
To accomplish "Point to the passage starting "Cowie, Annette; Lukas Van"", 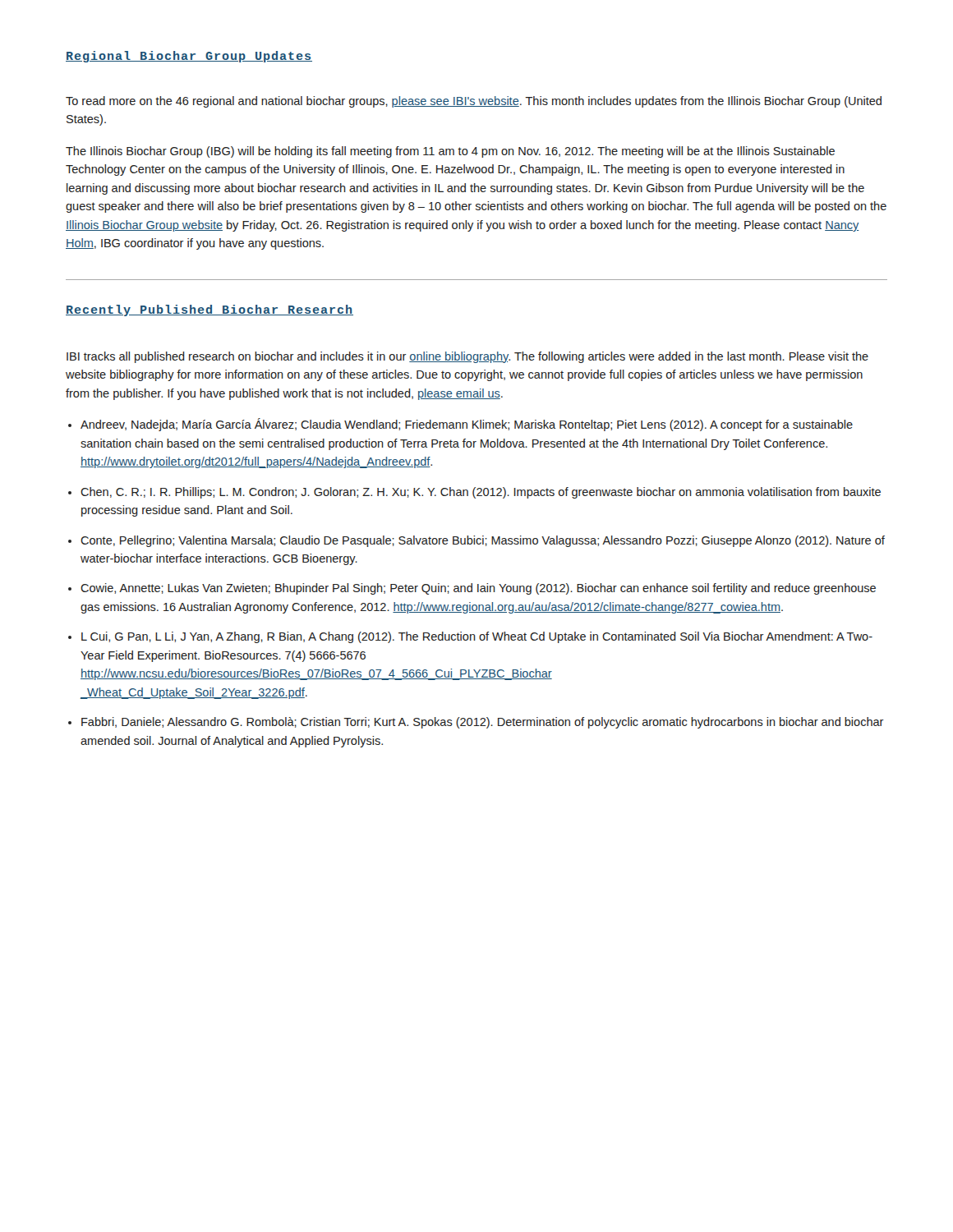I will point(478,598).
